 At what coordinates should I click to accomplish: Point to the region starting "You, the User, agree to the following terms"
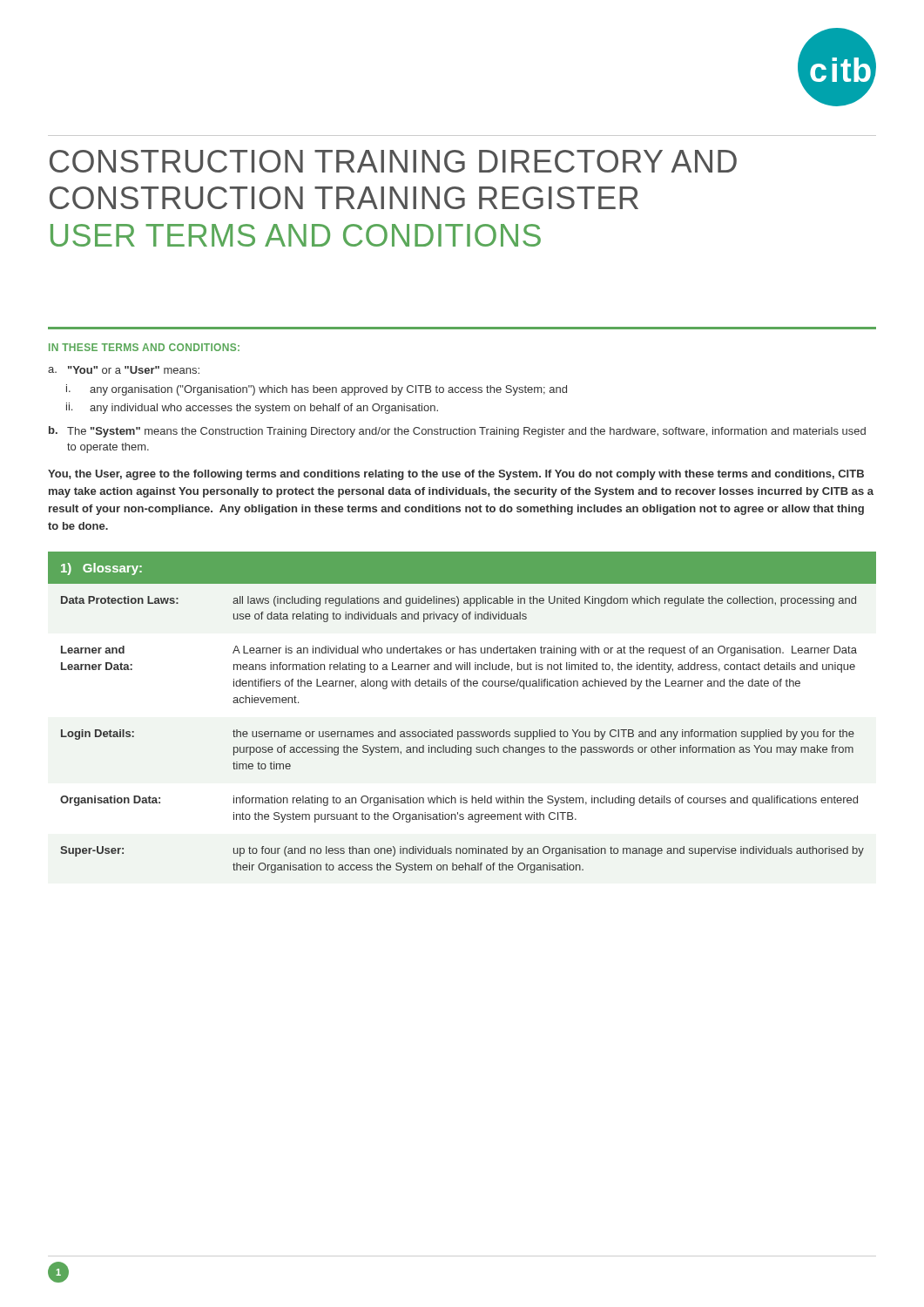point(461,500)
